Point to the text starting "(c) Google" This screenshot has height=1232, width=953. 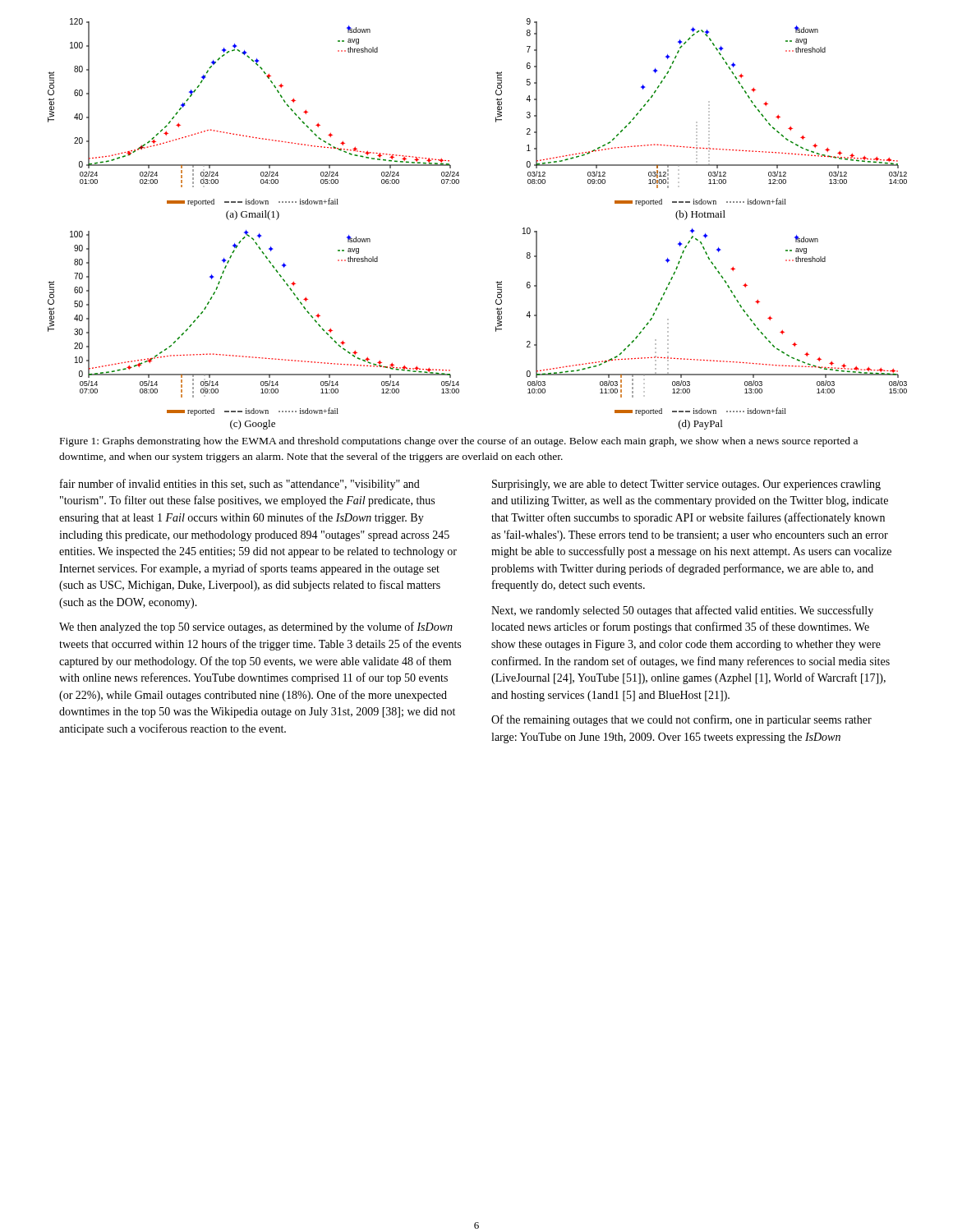(253, 423)
